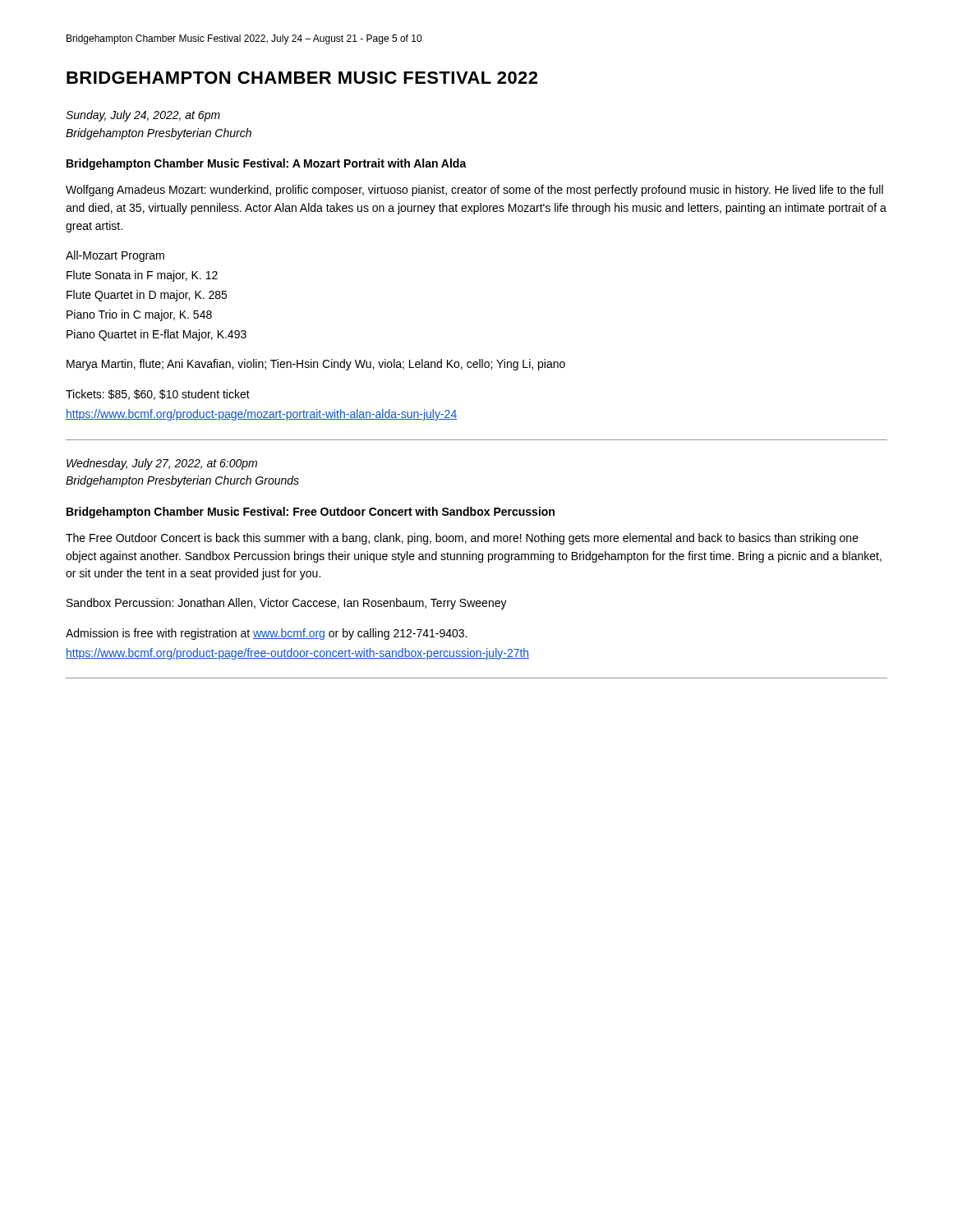Select the text block starting "Tickets: $85, $60, $10 student"

point(261,404)
